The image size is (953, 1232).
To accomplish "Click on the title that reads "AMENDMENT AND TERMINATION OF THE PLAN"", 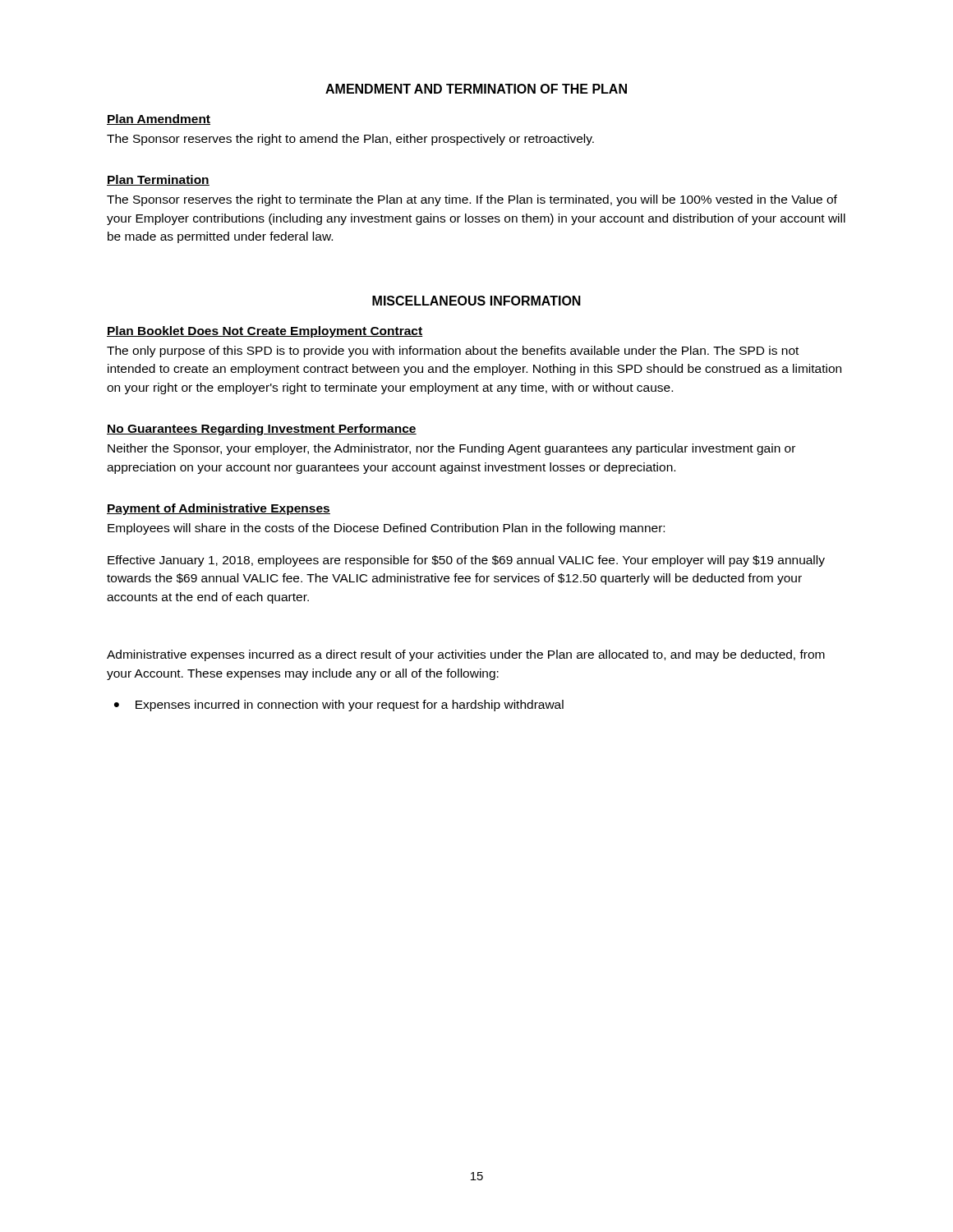I will (x=476, y=89).
